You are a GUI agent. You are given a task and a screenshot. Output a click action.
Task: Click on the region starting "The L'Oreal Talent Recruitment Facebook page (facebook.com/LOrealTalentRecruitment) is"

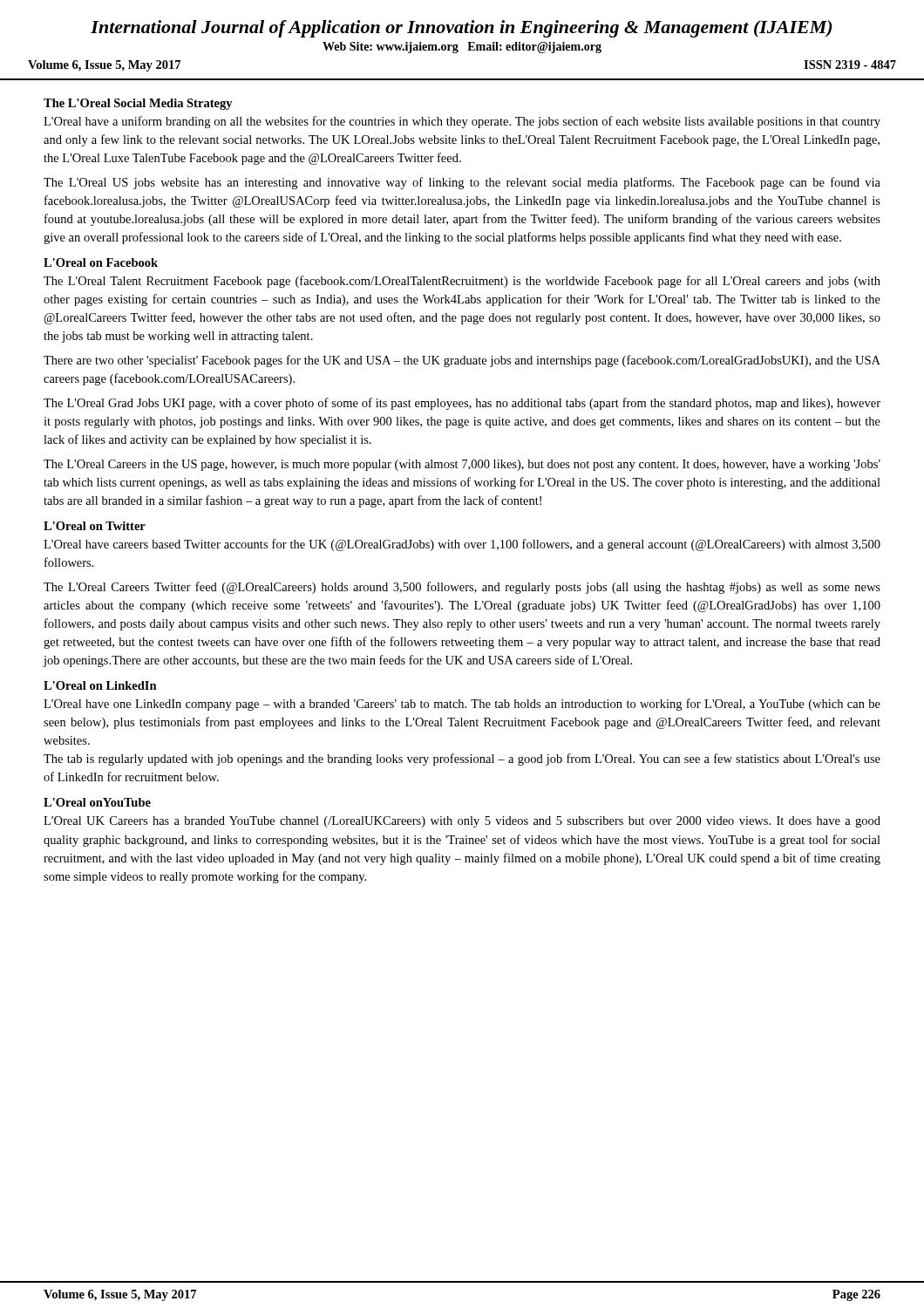pos(462,308)
